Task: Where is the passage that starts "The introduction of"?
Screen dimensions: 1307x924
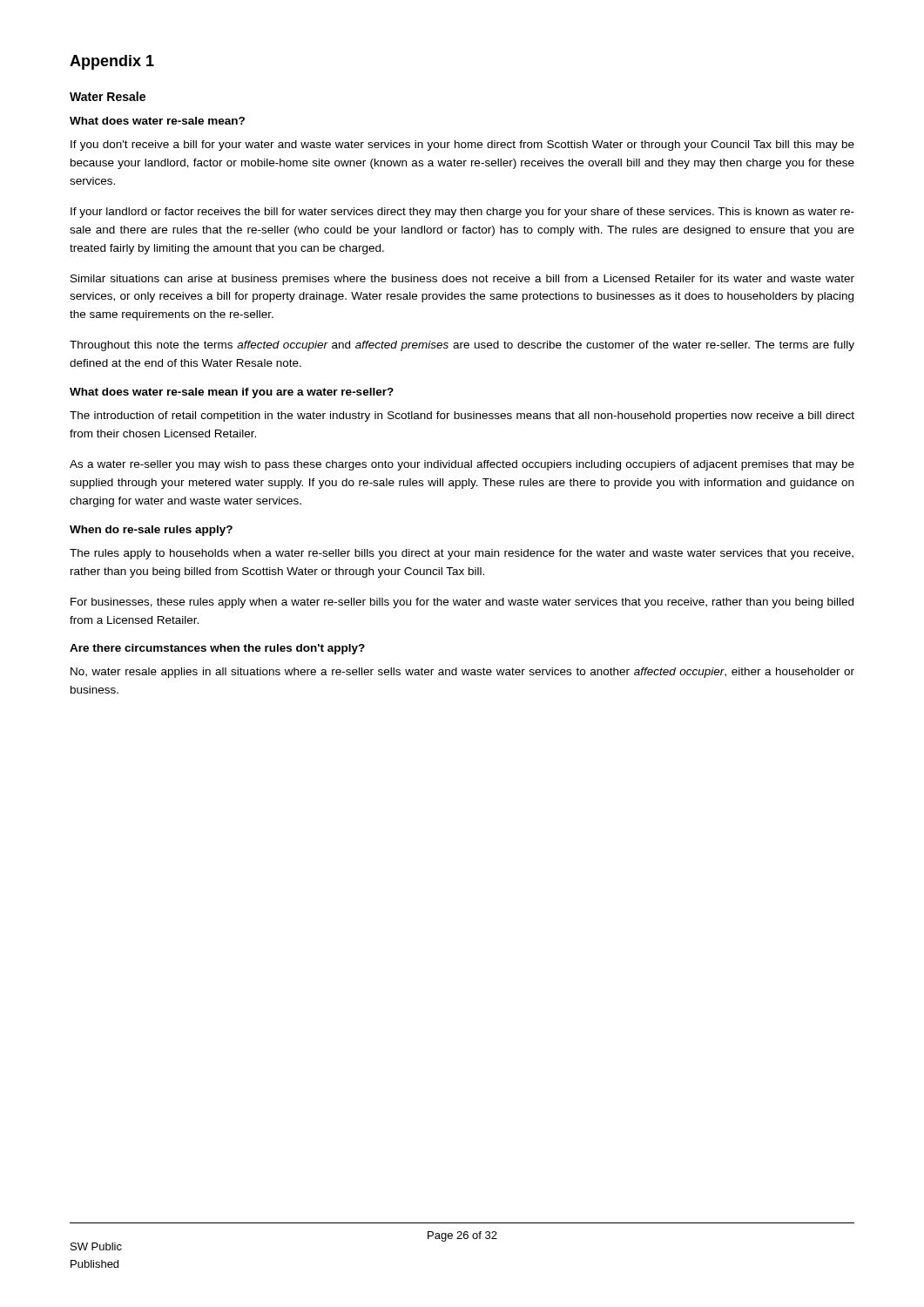Action: coord(462,424)
